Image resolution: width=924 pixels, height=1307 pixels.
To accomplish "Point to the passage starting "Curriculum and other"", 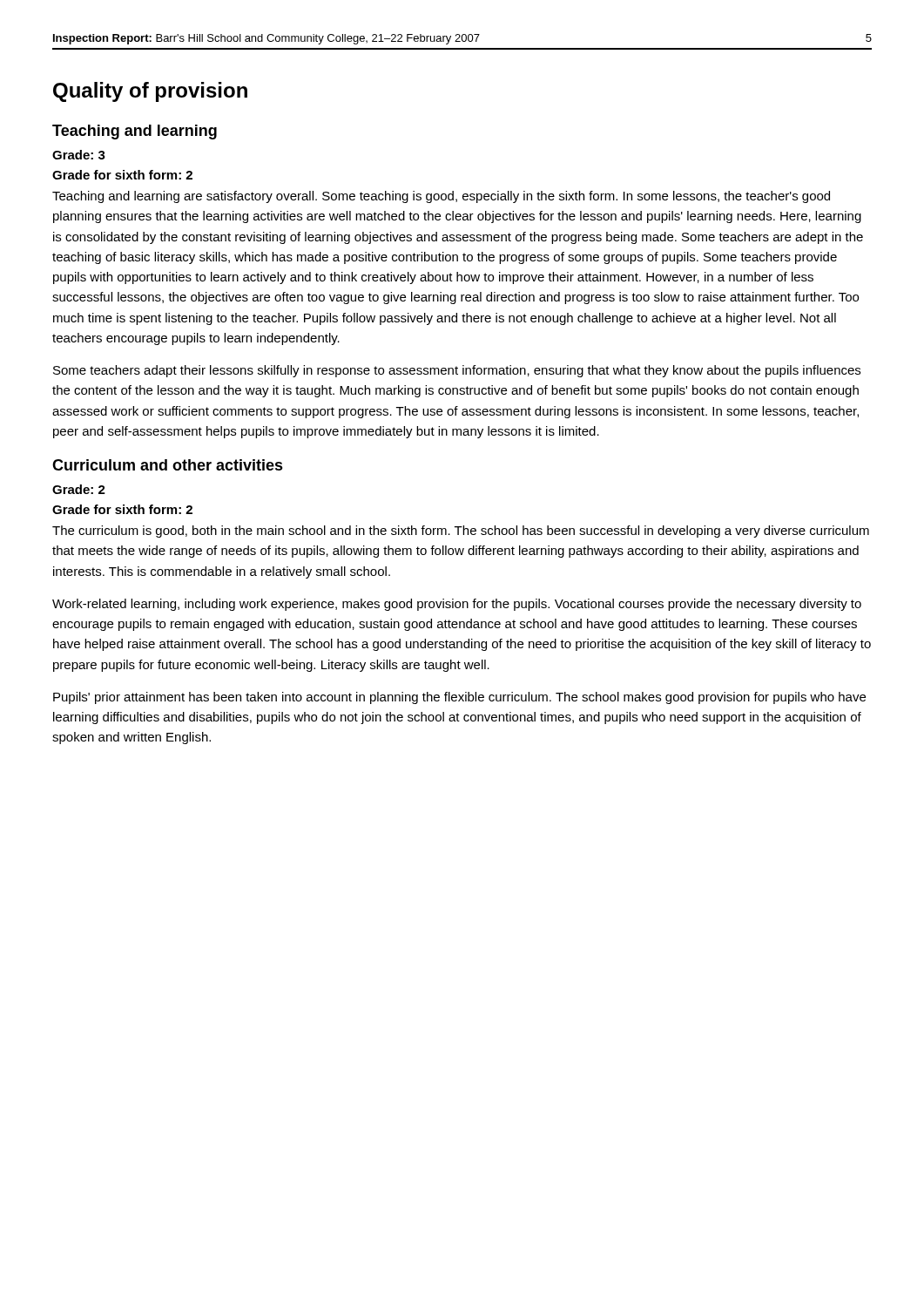I will point(168,465).
